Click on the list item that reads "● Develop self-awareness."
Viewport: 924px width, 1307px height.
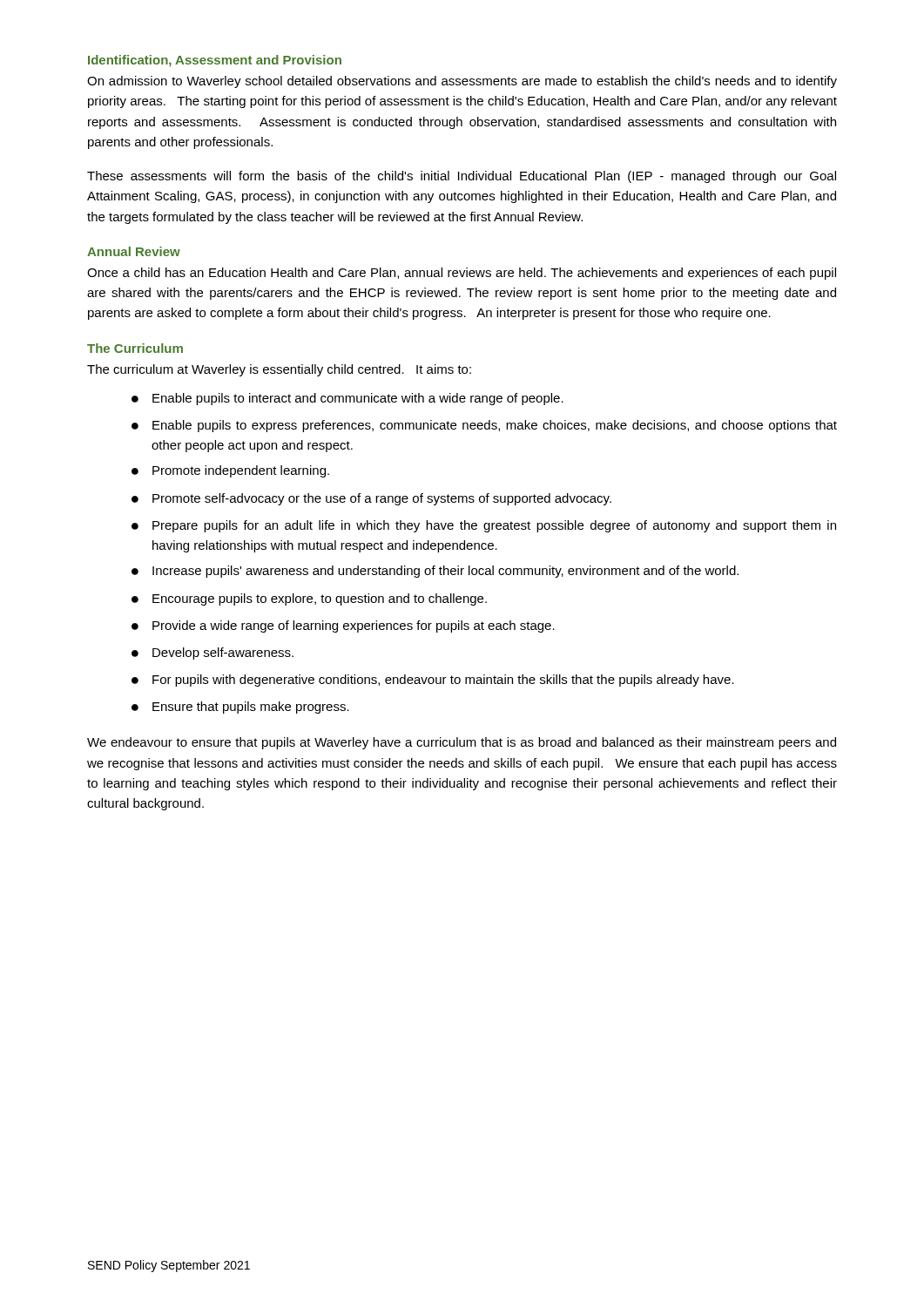coord(212,654)
